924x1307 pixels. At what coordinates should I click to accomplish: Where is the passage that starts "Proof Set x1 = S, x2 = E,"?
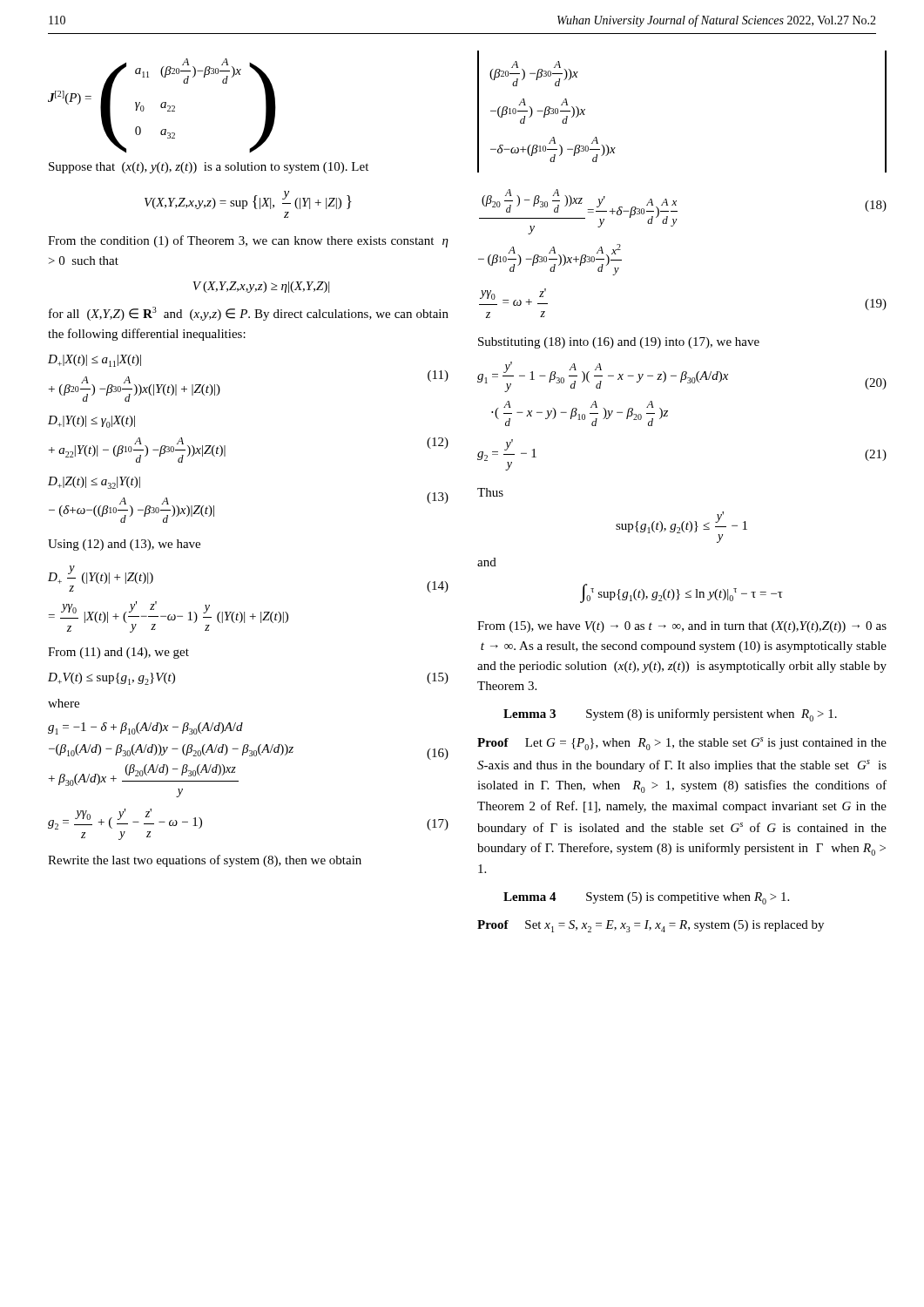point(651,926)
